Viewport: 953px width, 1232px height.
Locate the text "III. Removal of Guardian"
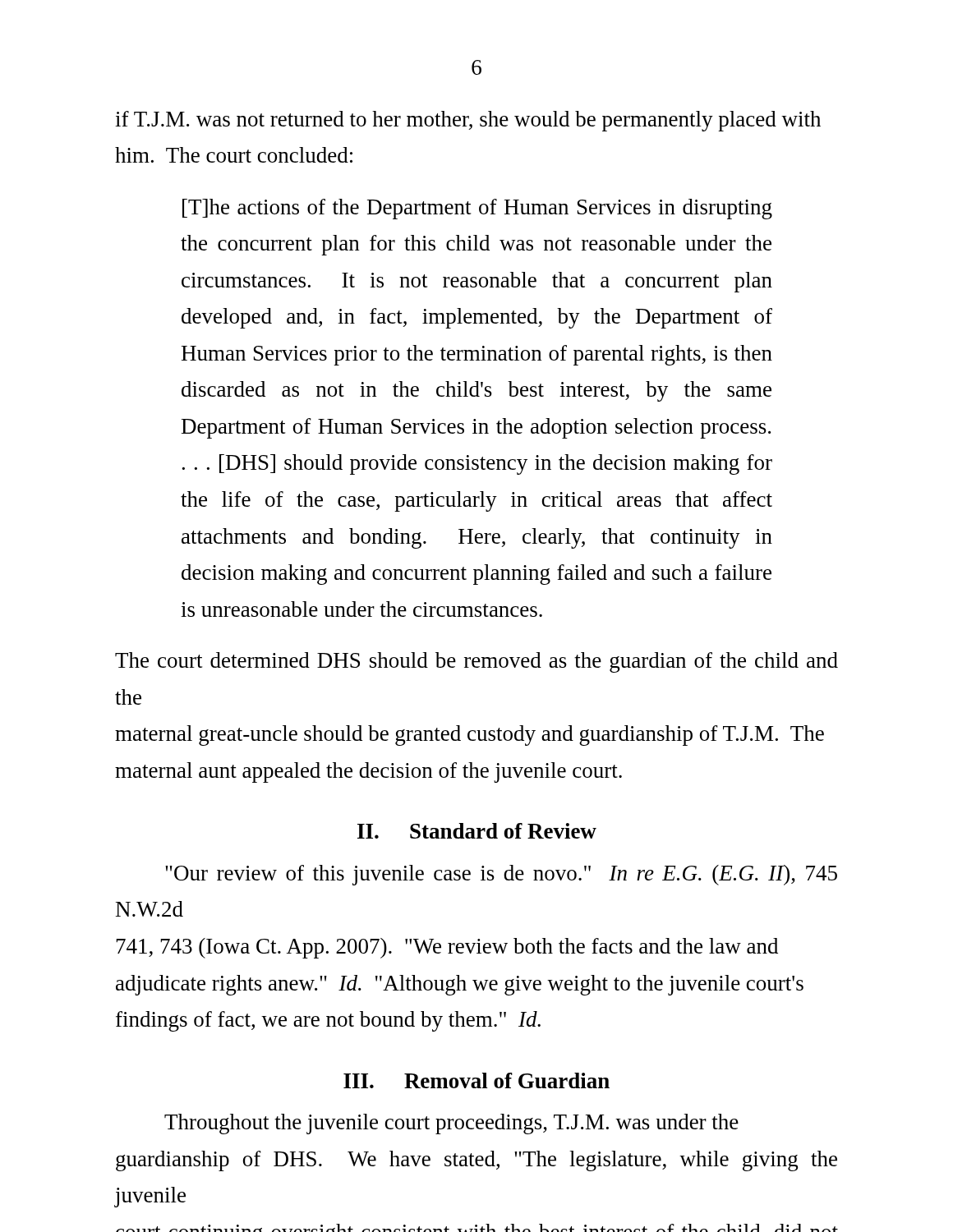pyautogui.click(x=476, y=1081)
